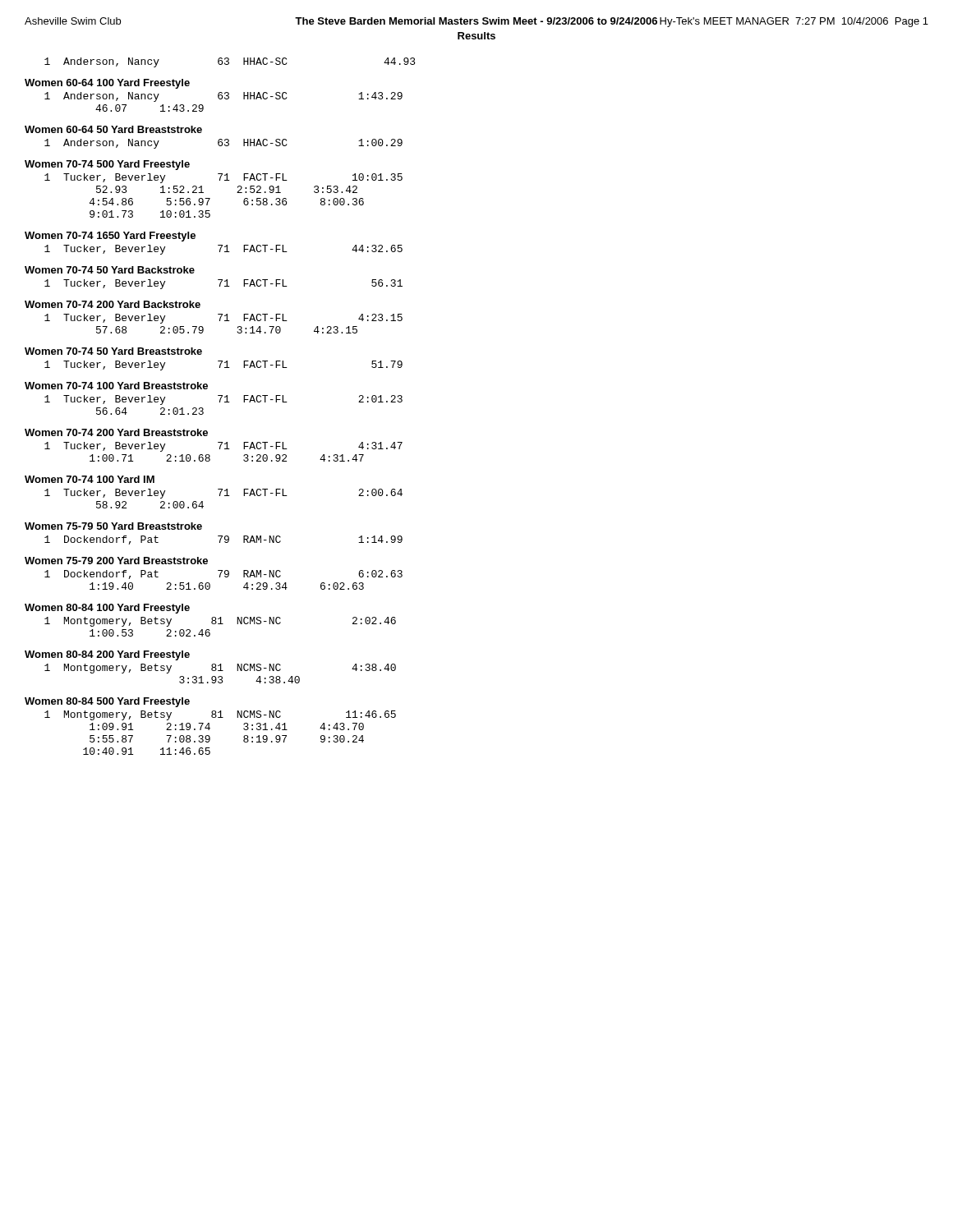Viewport: 953px width, 1232px height.
Task: Navigate to the text block starting "1 Tucker, Beverley 71 FACT-FL 4:23.15"
Action: pyautogui.click(x=217, y=324)
